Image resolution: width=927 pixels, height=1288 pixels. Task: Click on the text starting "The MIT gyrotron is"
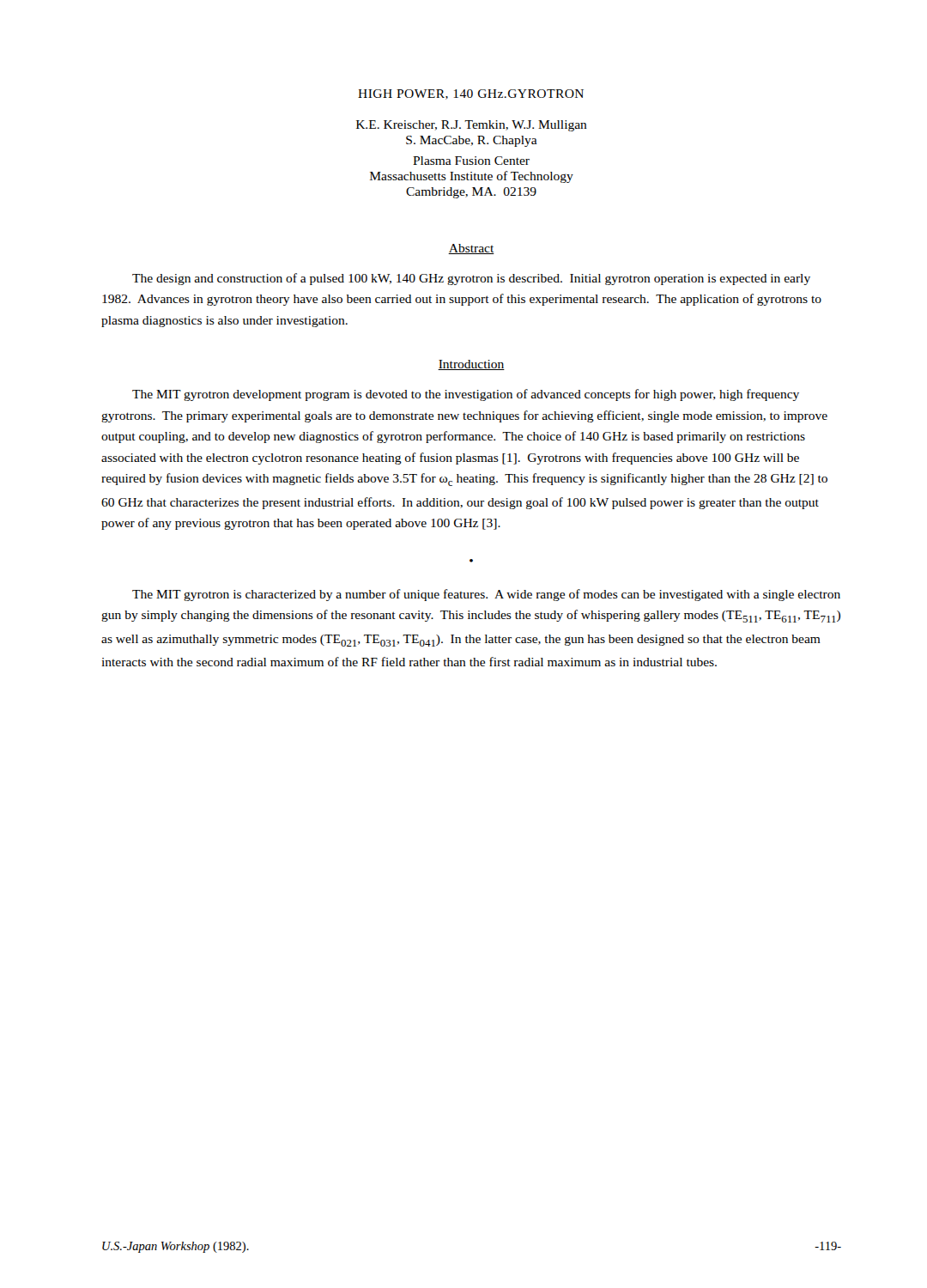coord(471,628)
